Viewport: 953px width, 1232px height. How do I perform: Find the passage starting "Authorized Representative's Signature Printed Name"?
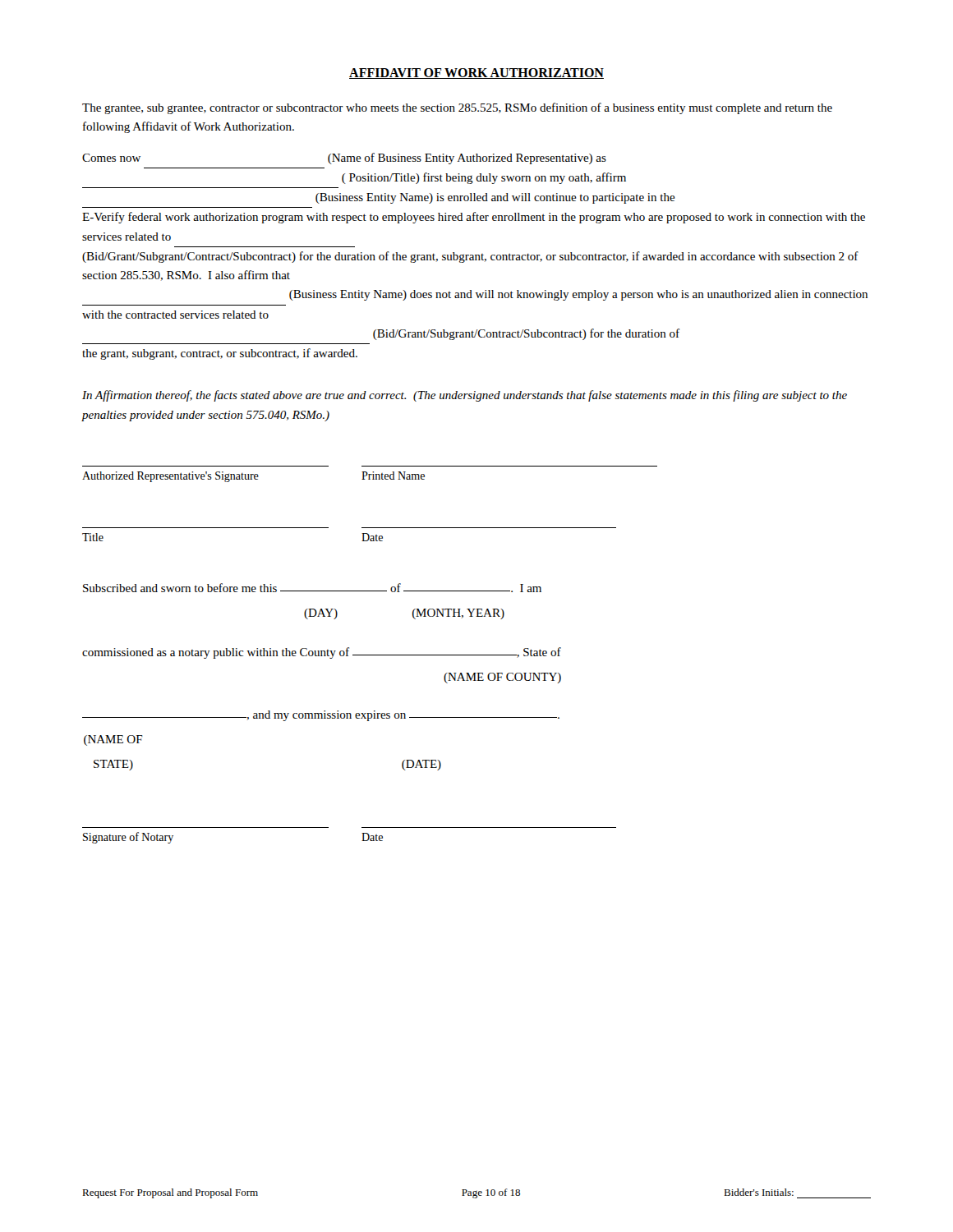(476, 467)
